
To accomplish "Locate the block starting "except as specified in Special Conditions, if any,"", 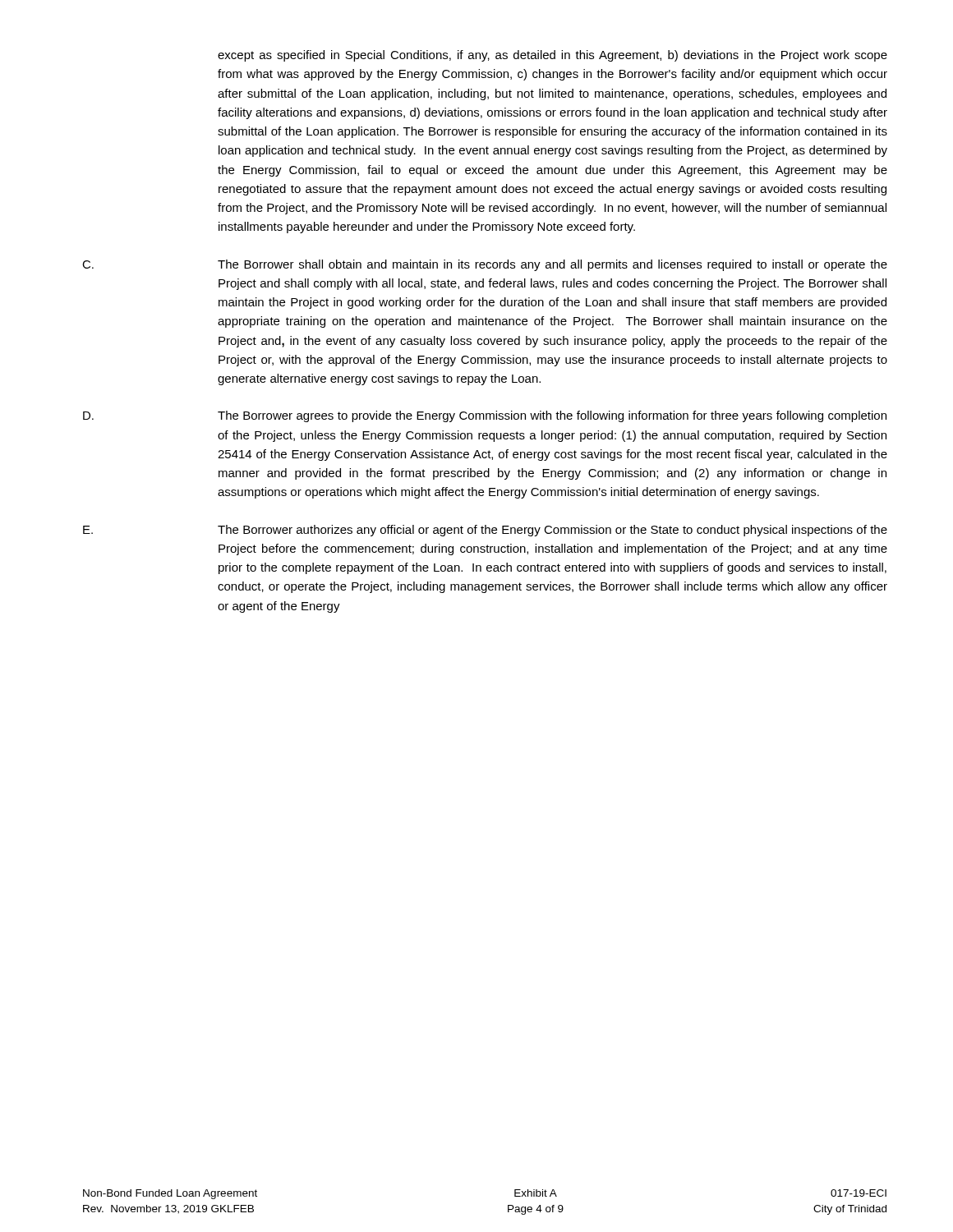I will [x=552, y=141].
